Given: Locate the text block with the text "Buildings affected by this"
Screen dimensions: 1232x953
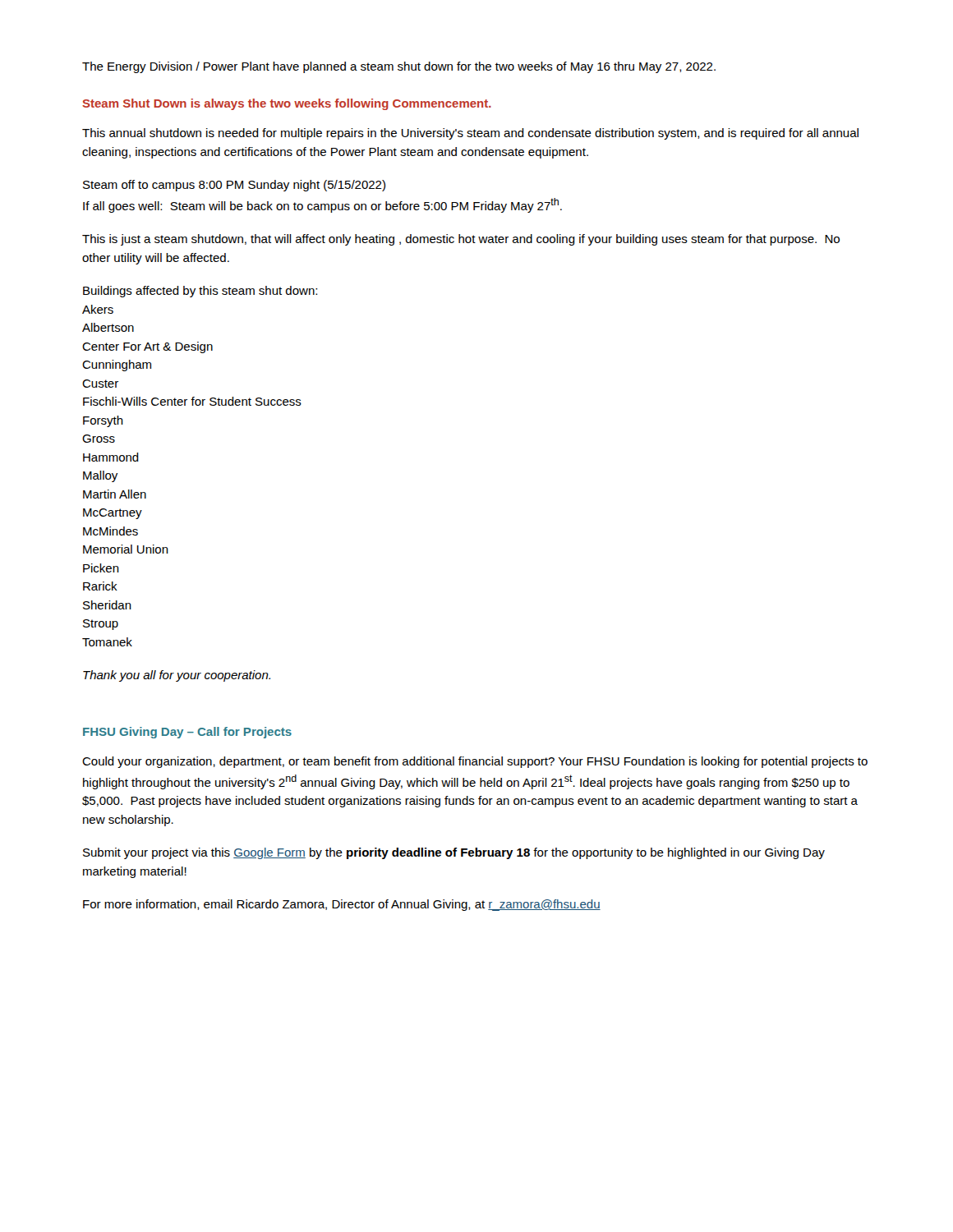Looking at the screenshot, I should tap(200, 292).
